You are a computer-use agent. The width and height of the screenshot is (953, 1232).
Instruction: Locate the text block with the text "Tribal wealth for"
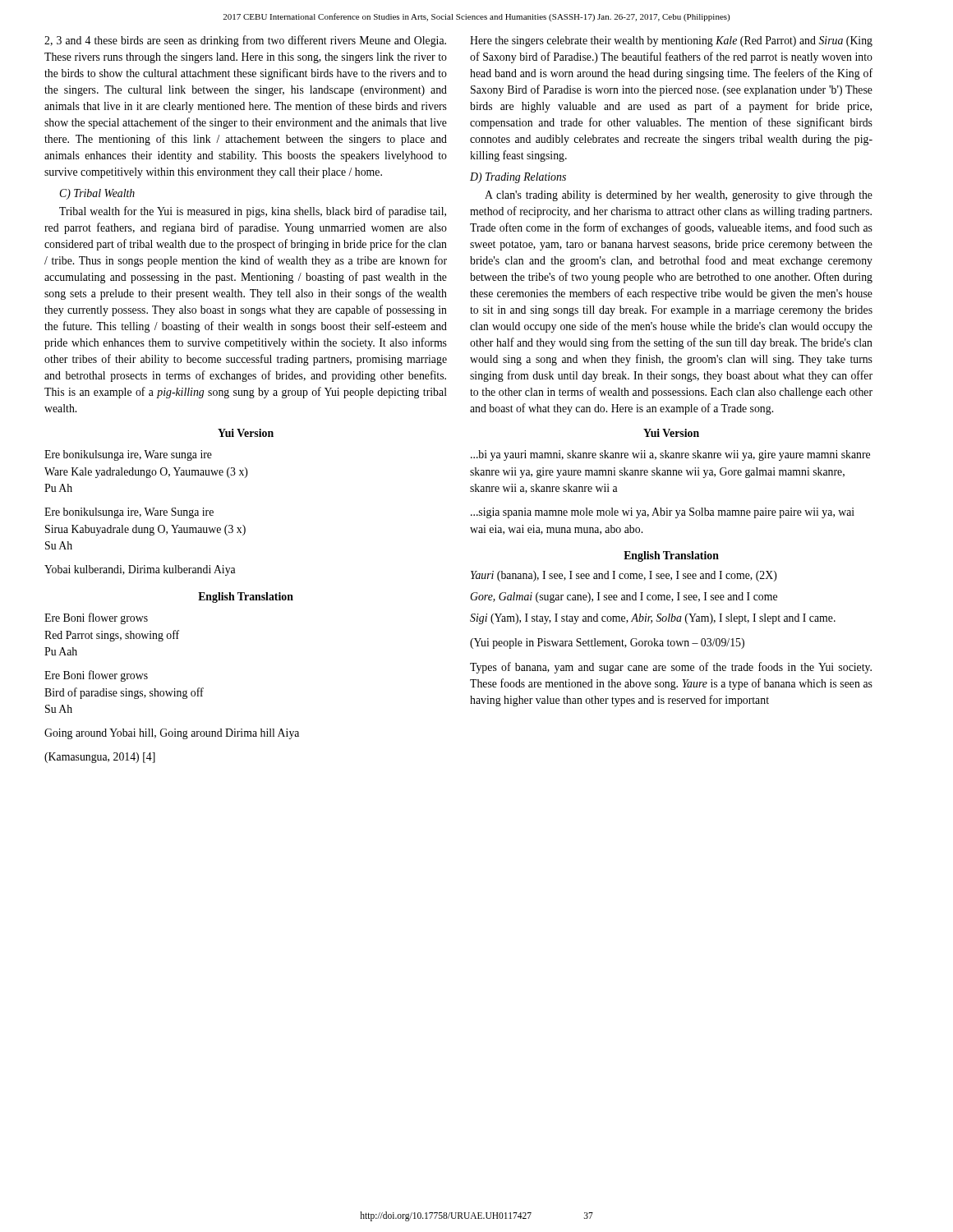click(246, 310)
